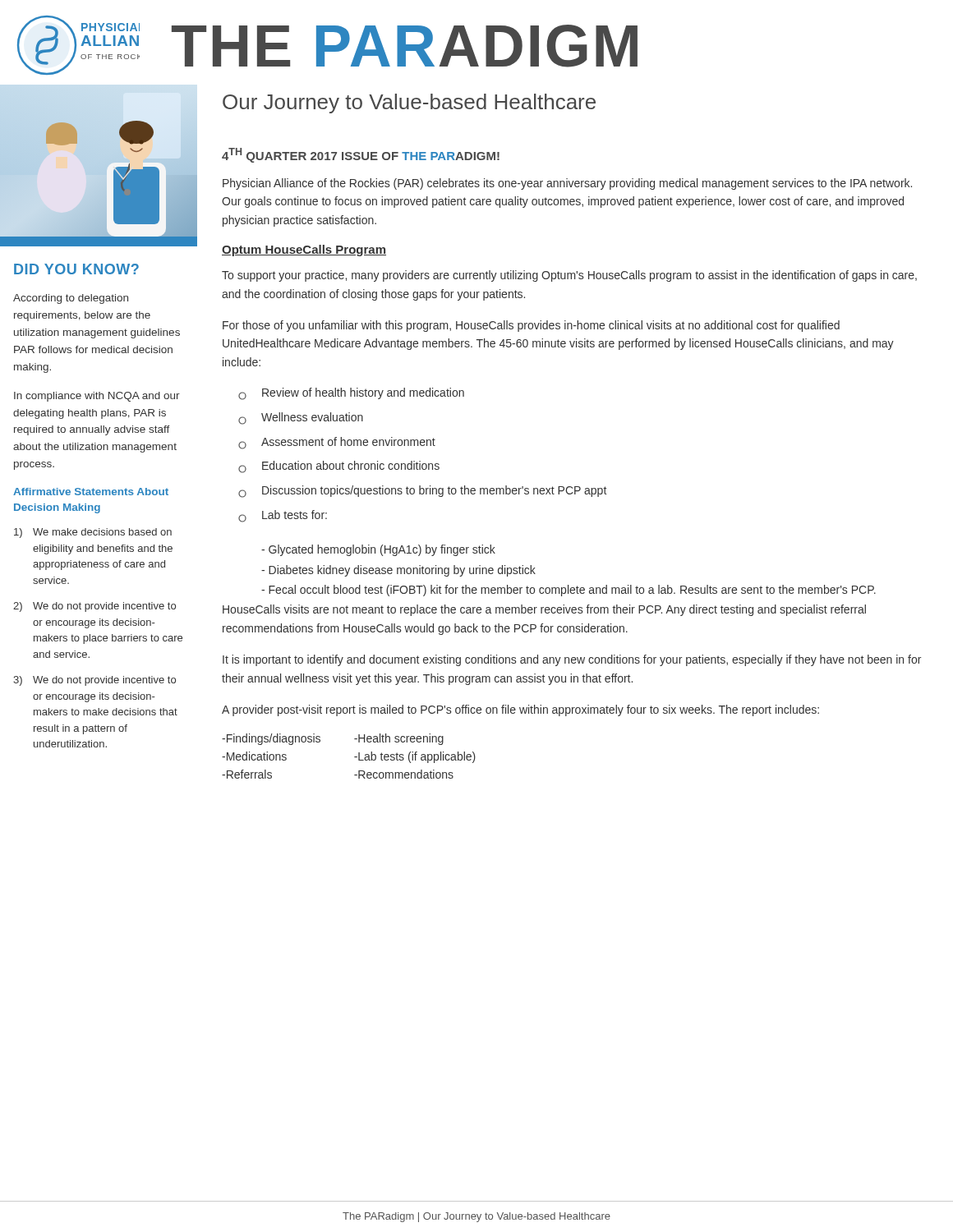The image size is (953, 1232).
Task: Locate the element starting "Education about chronic conditions"
Action: point(339,468)
